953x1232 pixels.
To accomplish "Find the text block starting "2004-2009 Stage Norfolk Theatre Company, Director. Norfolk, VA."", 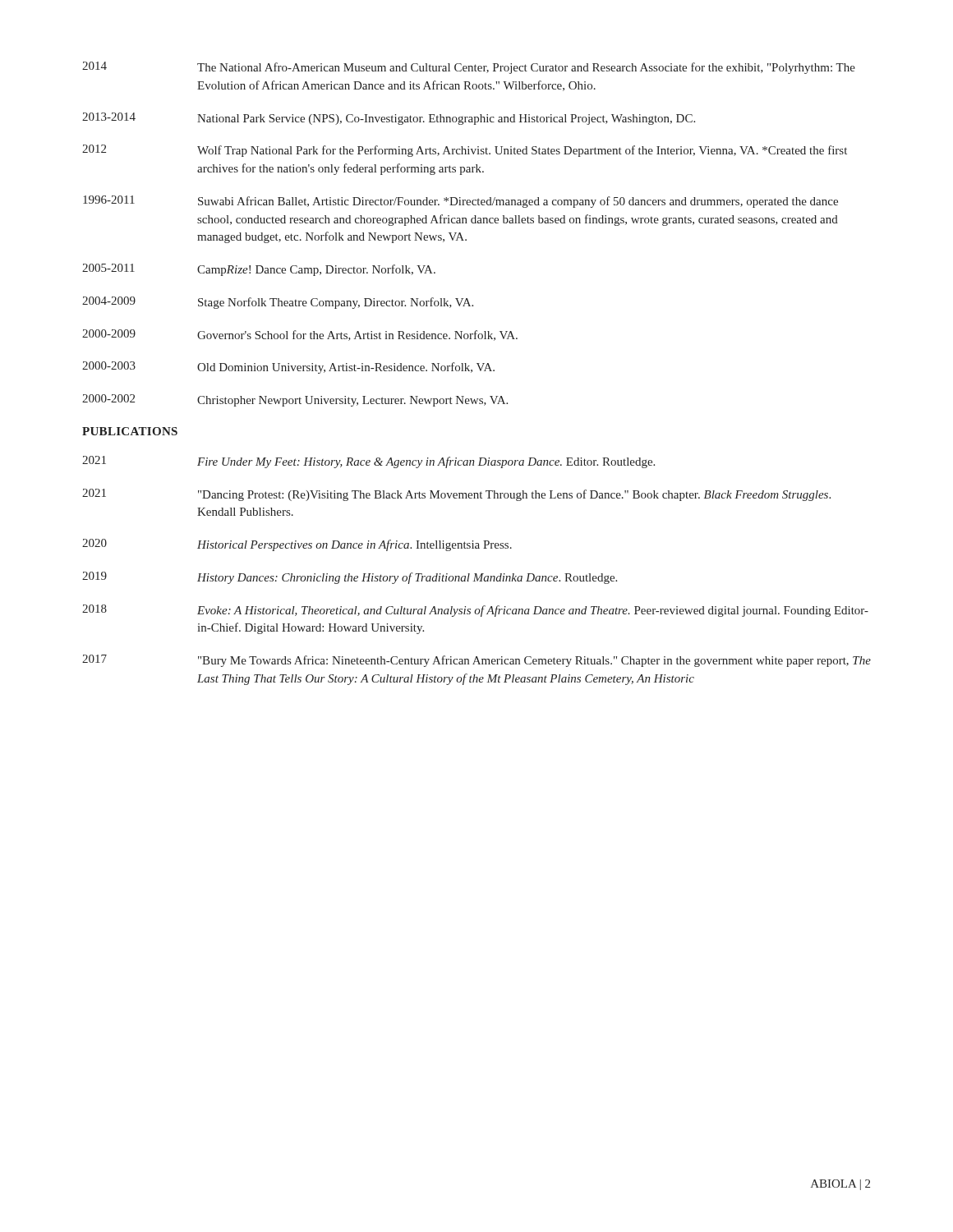I will point(476,303).
